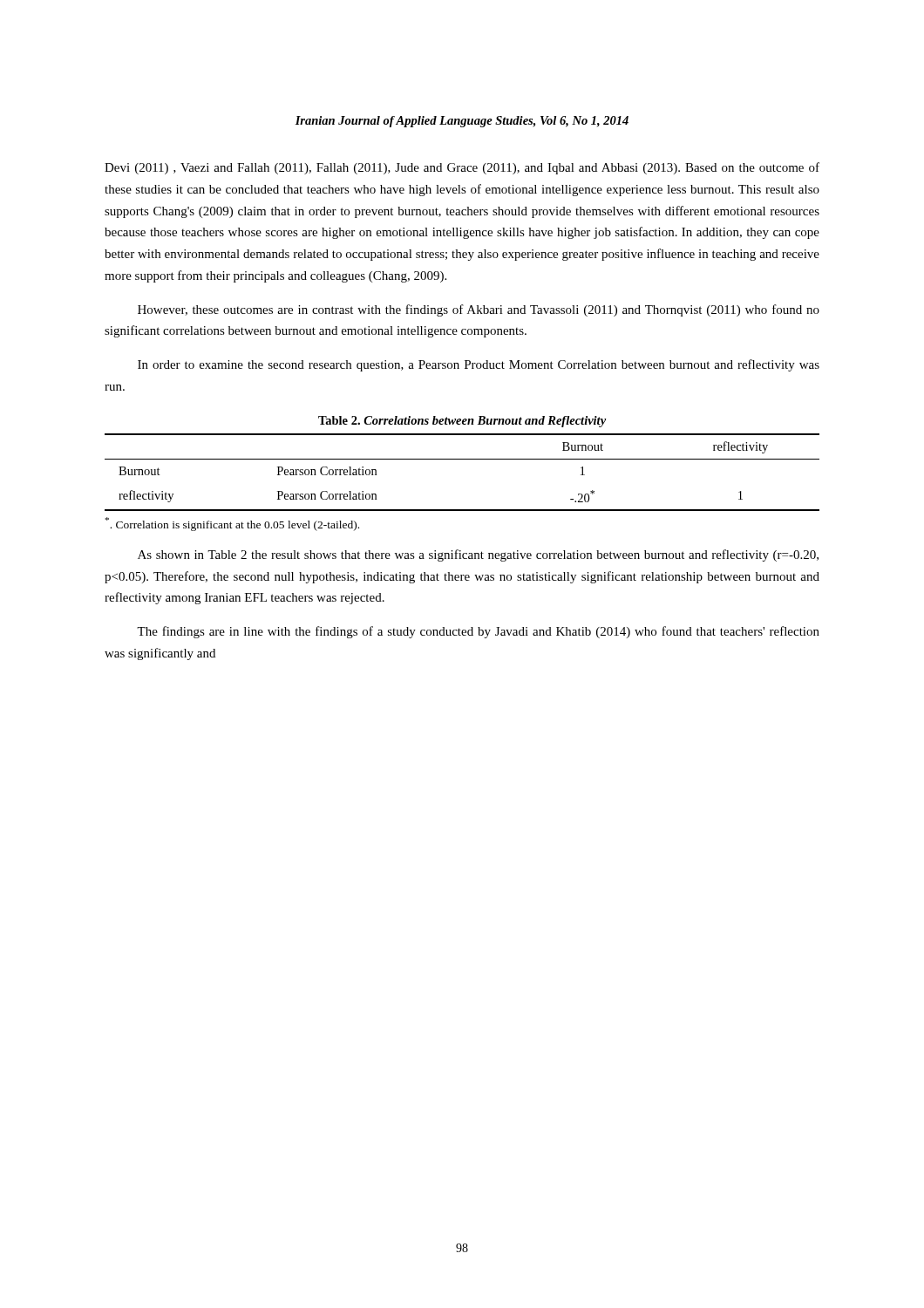Point to the text block starting "The findings are in line"
The width and height of the screenshot is (924, 1308).
coord(462,642)
